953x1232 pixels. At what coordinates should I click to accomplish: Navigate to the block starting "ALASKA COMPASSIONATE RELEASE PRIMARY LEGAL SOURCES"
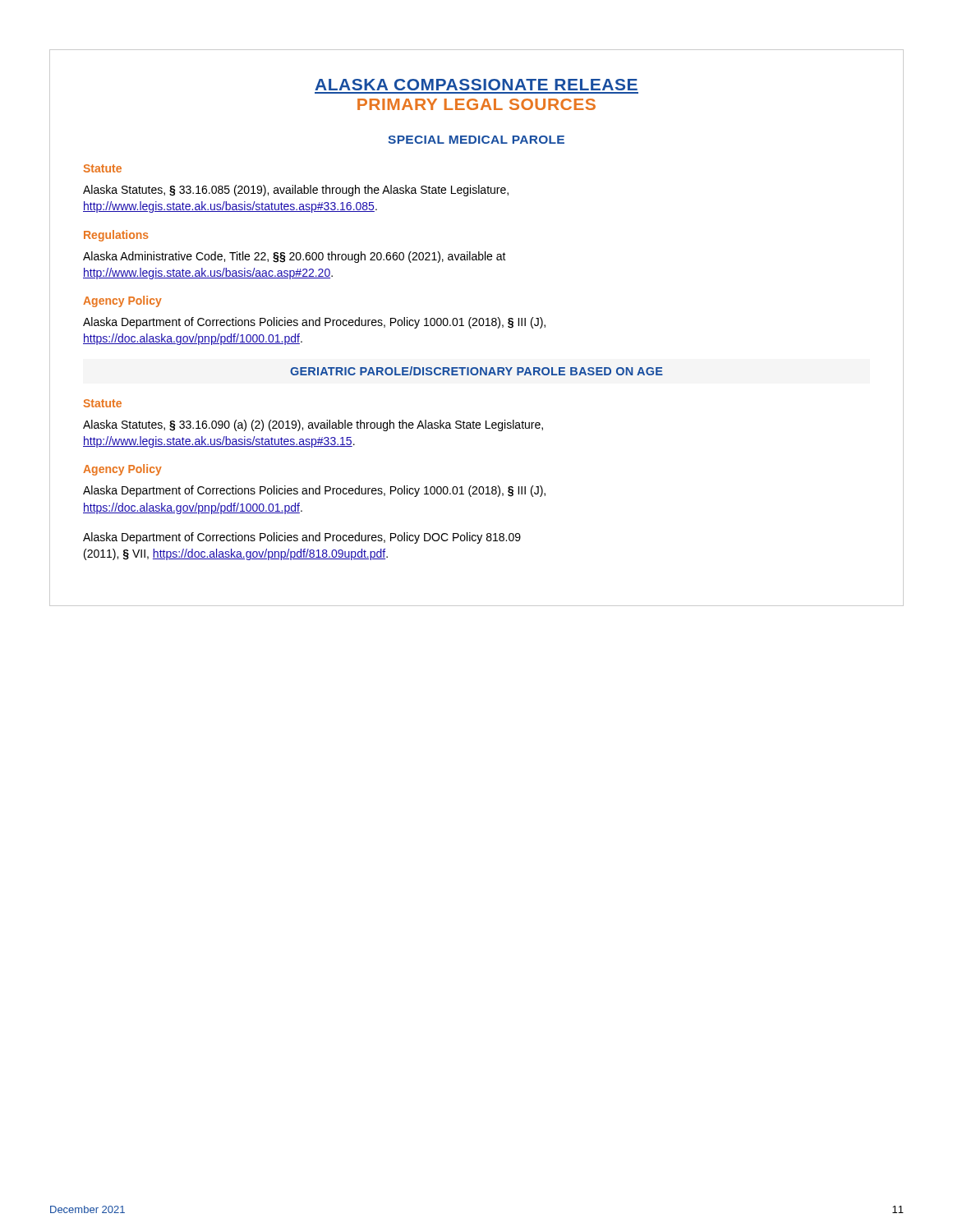(476, 94)
